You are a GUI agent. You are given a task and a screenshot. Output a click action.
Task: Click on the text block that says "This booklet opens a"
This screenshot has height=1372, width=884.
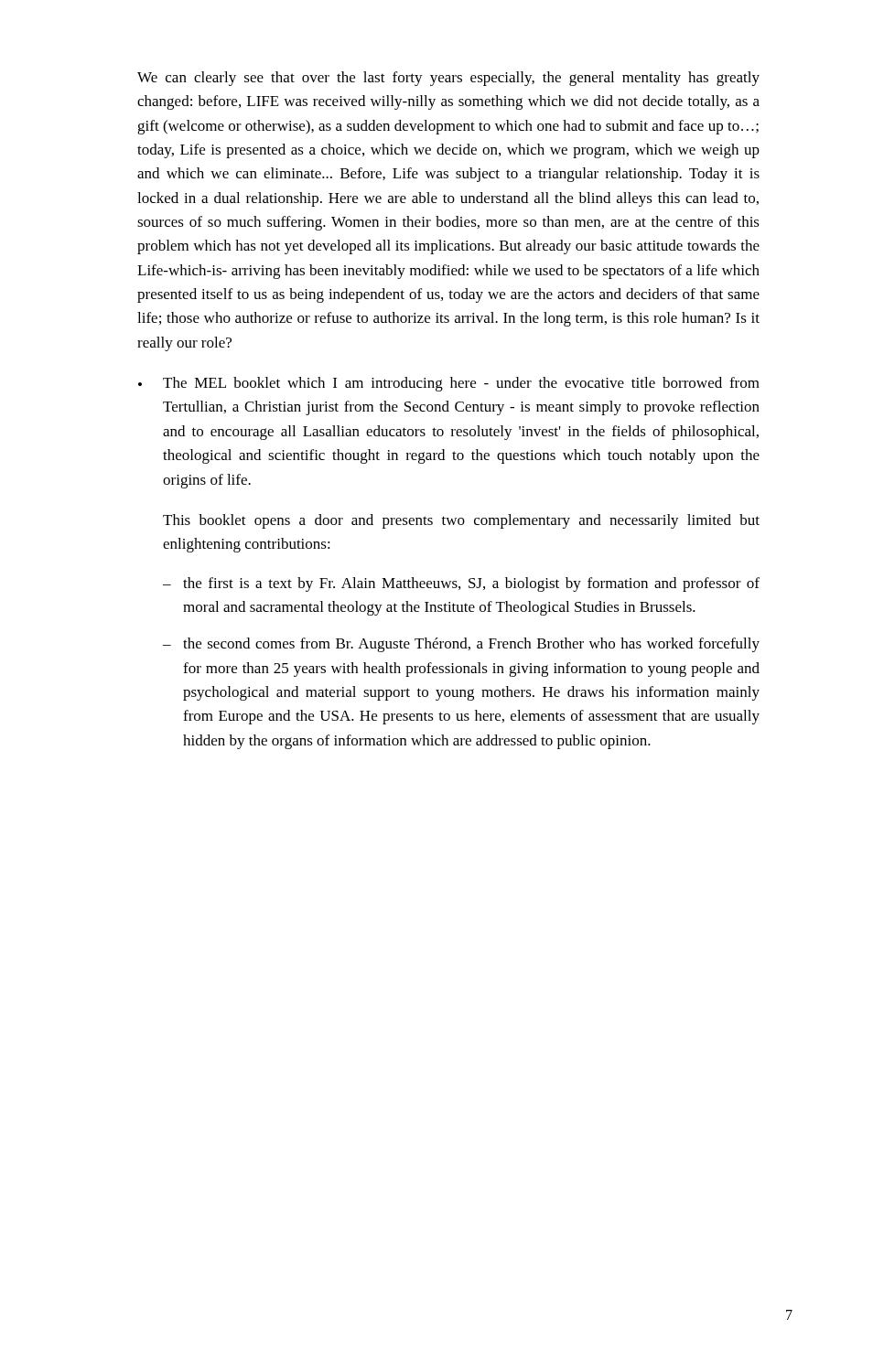pos(461,532)
